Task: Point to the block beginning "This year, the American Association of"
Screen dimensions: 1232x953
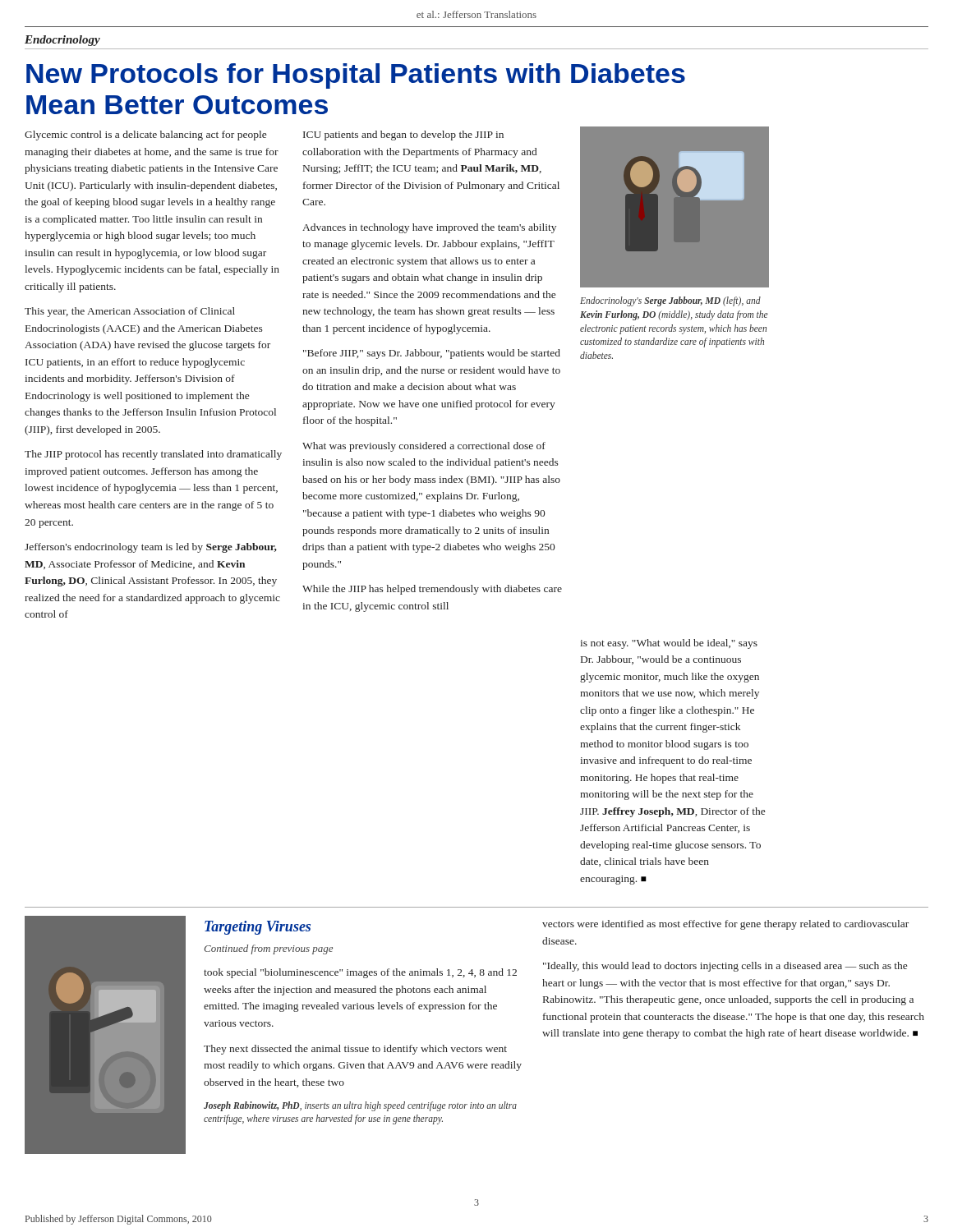Action: (x=154, y=371)
